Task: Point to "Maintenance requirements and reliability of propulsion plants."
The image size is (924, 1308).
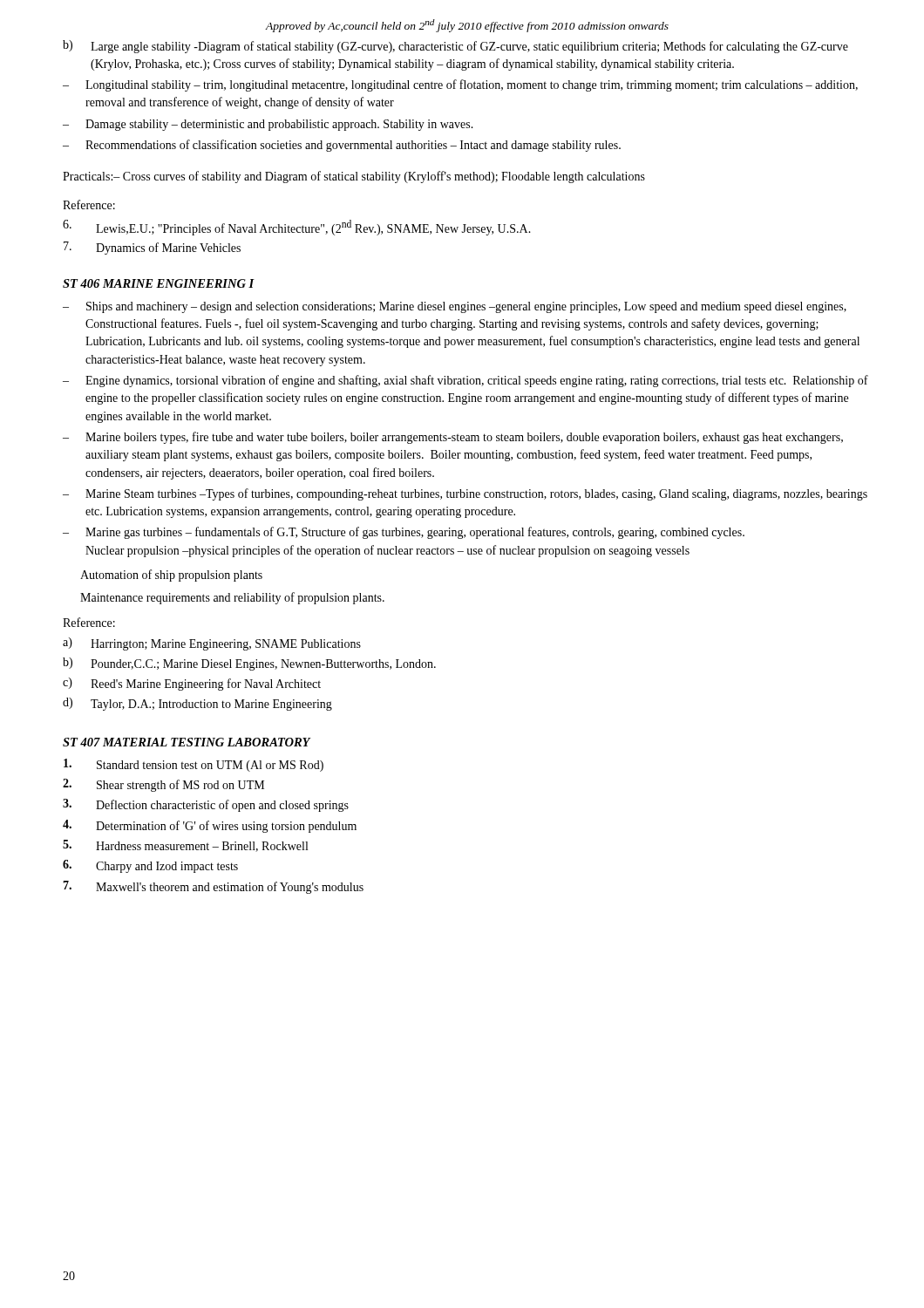Action: [233, 598]
